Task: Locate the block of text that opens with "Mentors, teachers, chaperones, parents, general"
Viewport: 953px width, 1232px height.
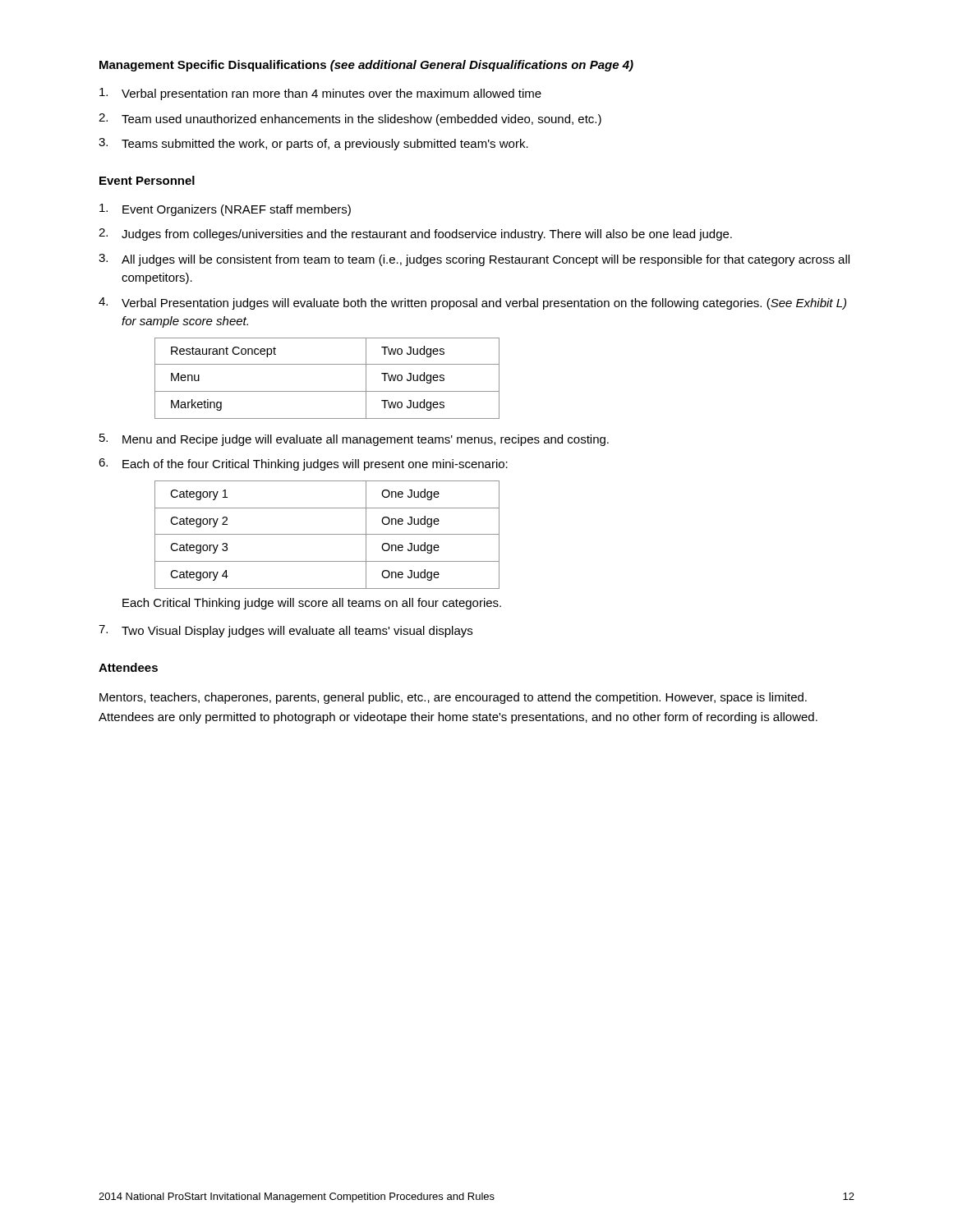Action: [x=458, y=707]
